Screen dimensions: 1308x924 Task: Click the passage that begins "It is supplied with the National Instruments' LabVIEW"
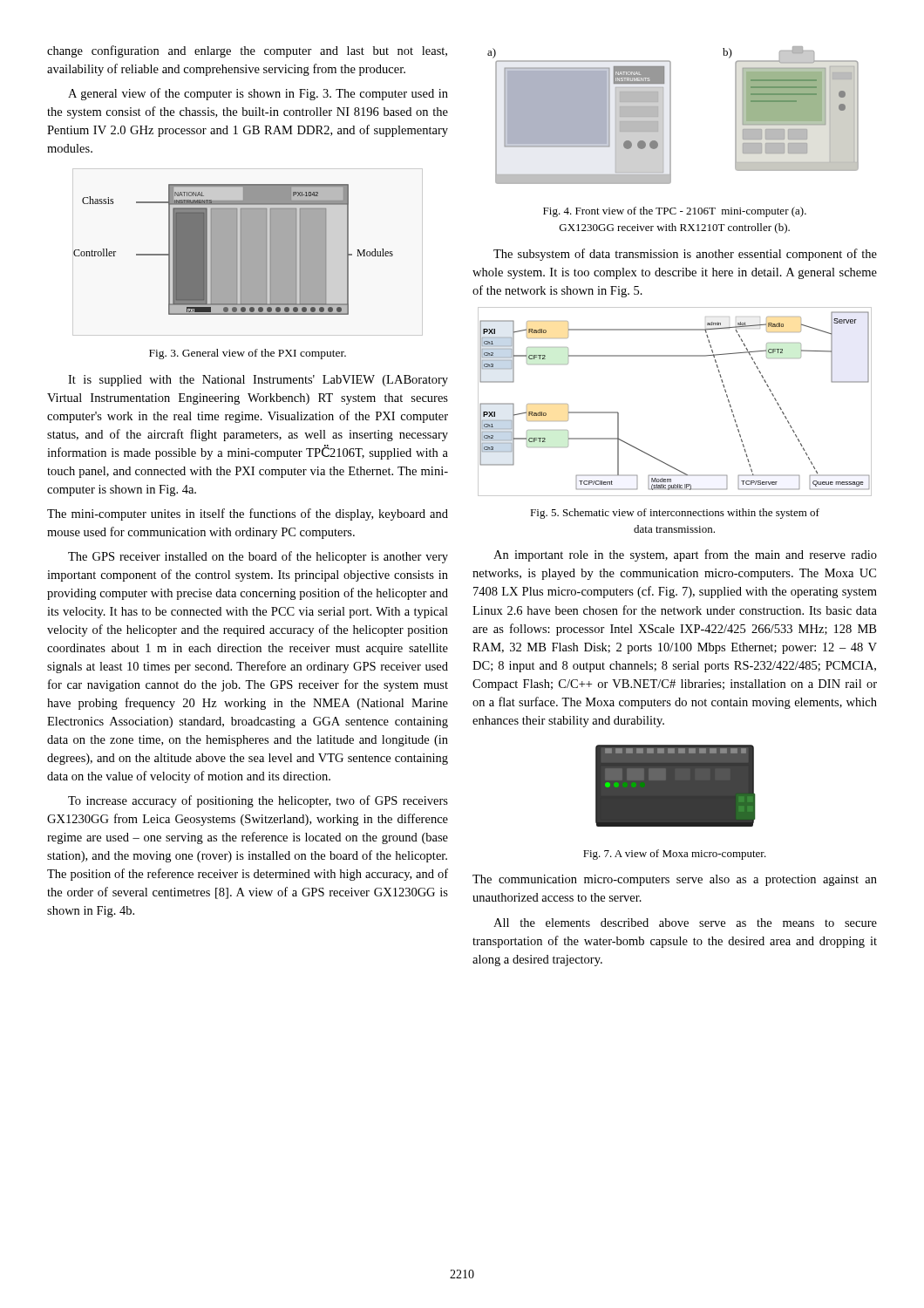(x=248, y=645)
